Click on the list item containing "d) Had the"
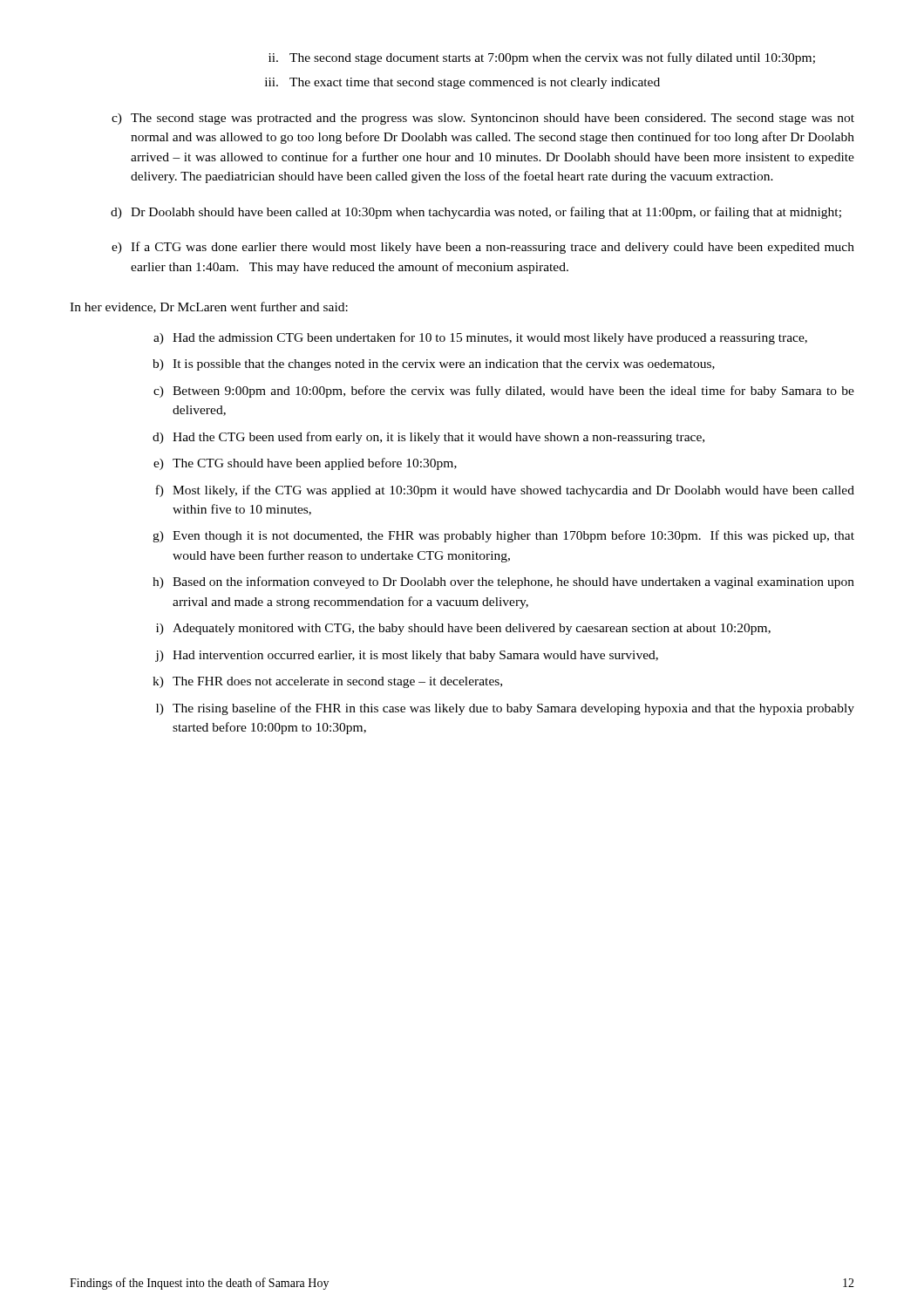924x1308 pixels. [x=488, y=437]
